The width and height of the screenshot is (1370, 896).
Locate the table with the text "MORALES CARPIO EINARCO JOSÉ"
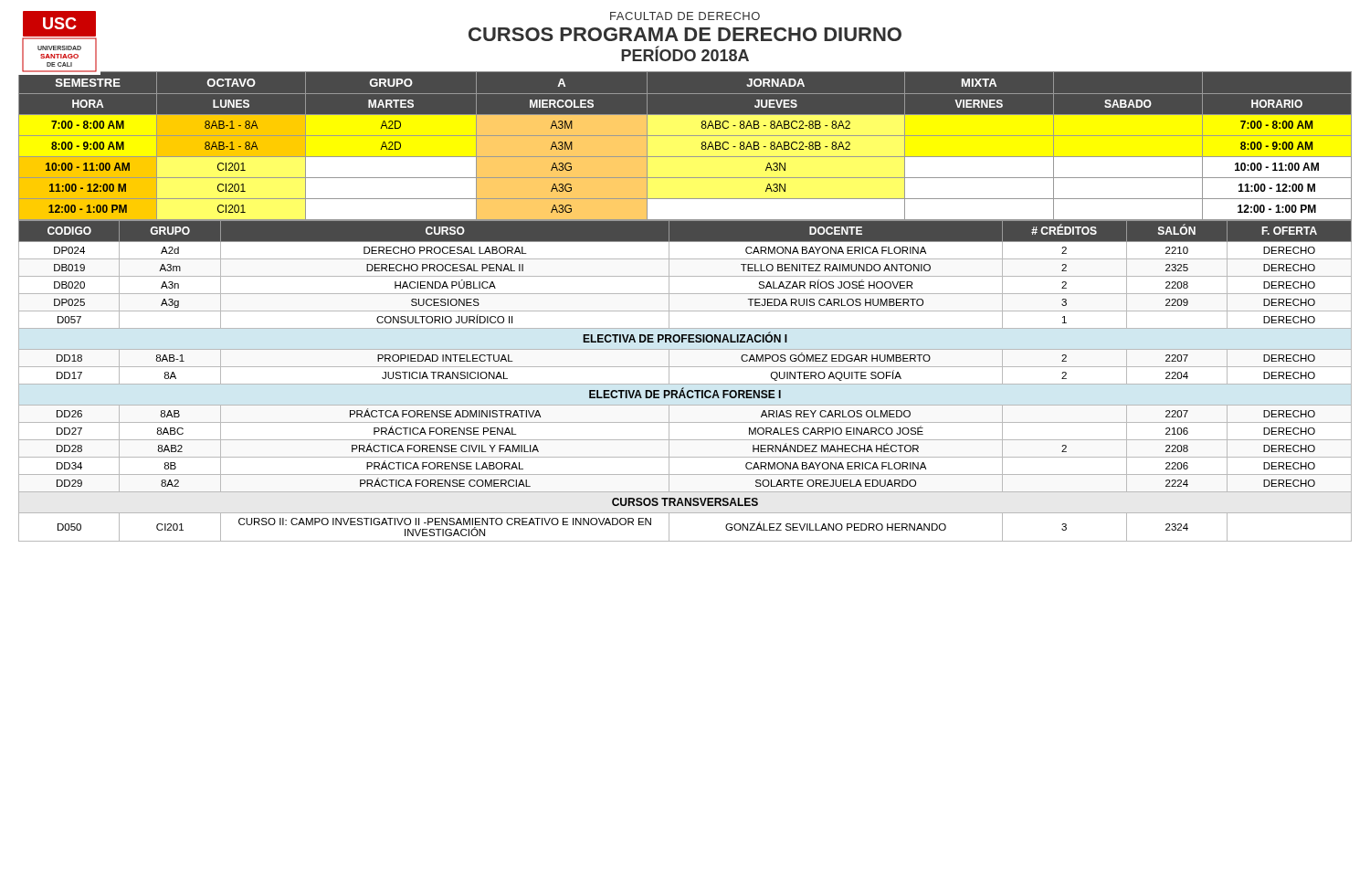[685, 381]
